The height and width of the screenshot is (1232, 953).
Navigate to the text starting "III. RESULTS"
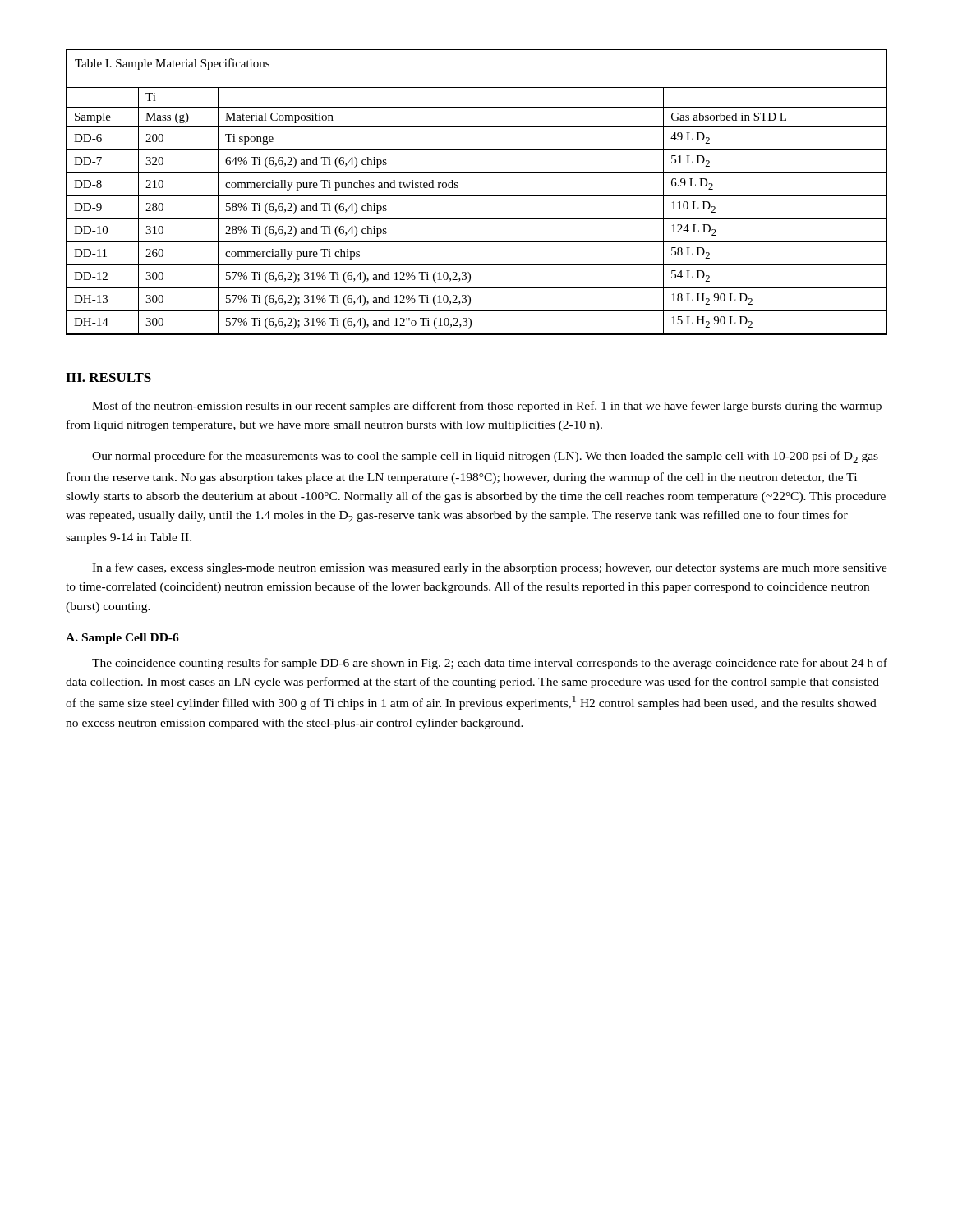click(109, 377)
